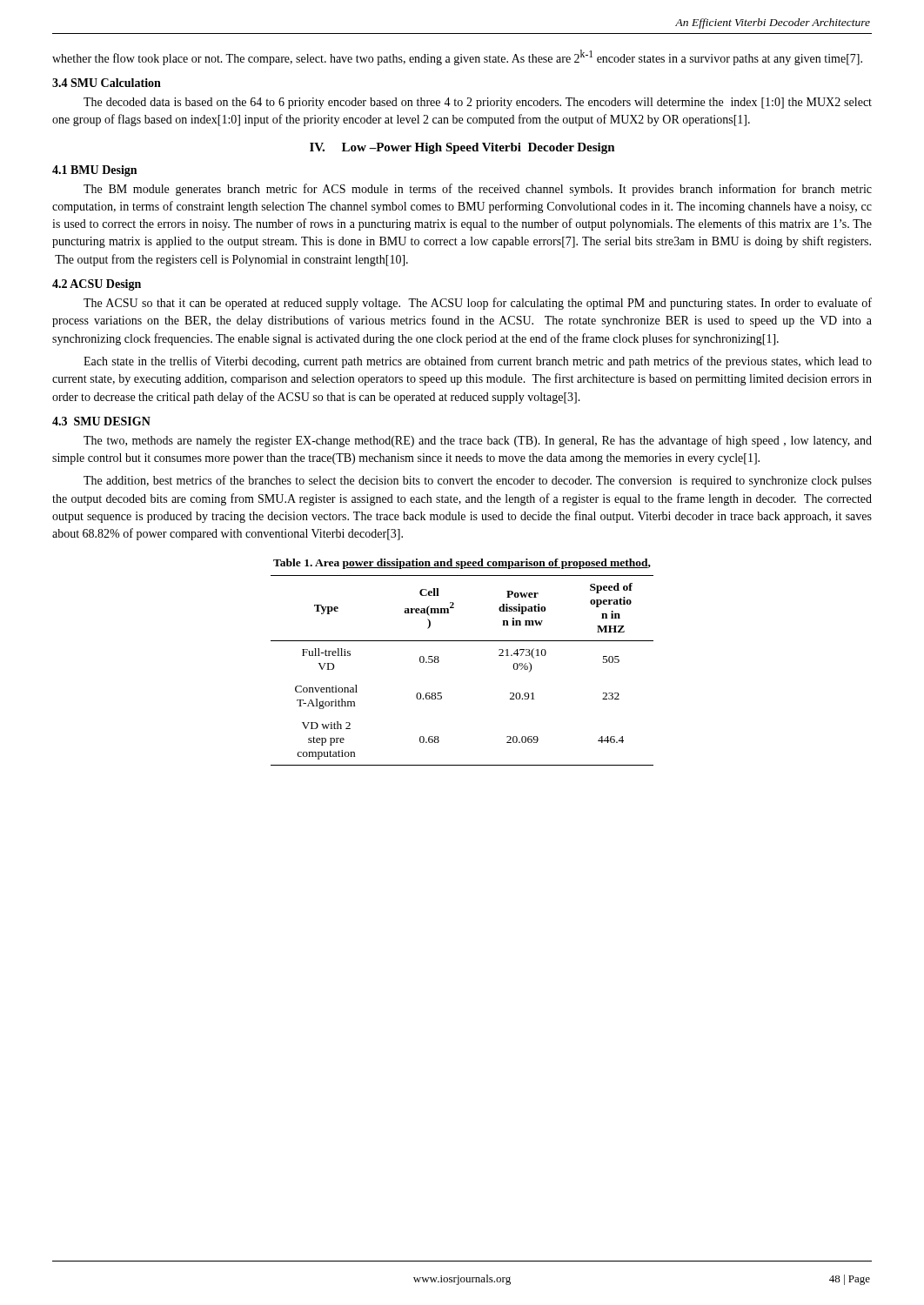Point to the text starting "The decoded data is based on the"
Image resolution: width=924 pixels, height=1305 pixels.
pyautogui.click(x=462, y=112)
